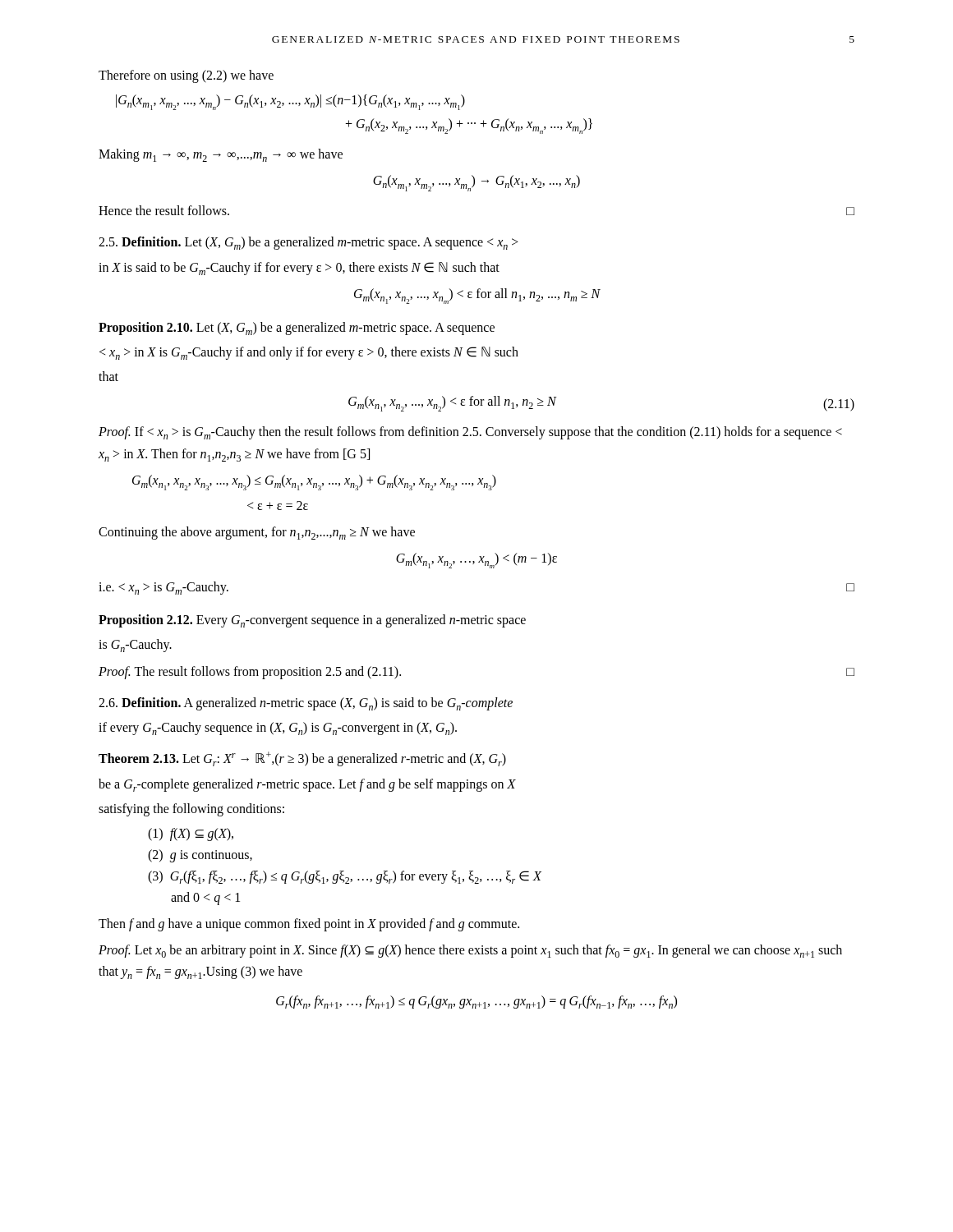
Task: Find the section header on this page that starts "2.5. Definition. Let"
Action: [309, 244]
